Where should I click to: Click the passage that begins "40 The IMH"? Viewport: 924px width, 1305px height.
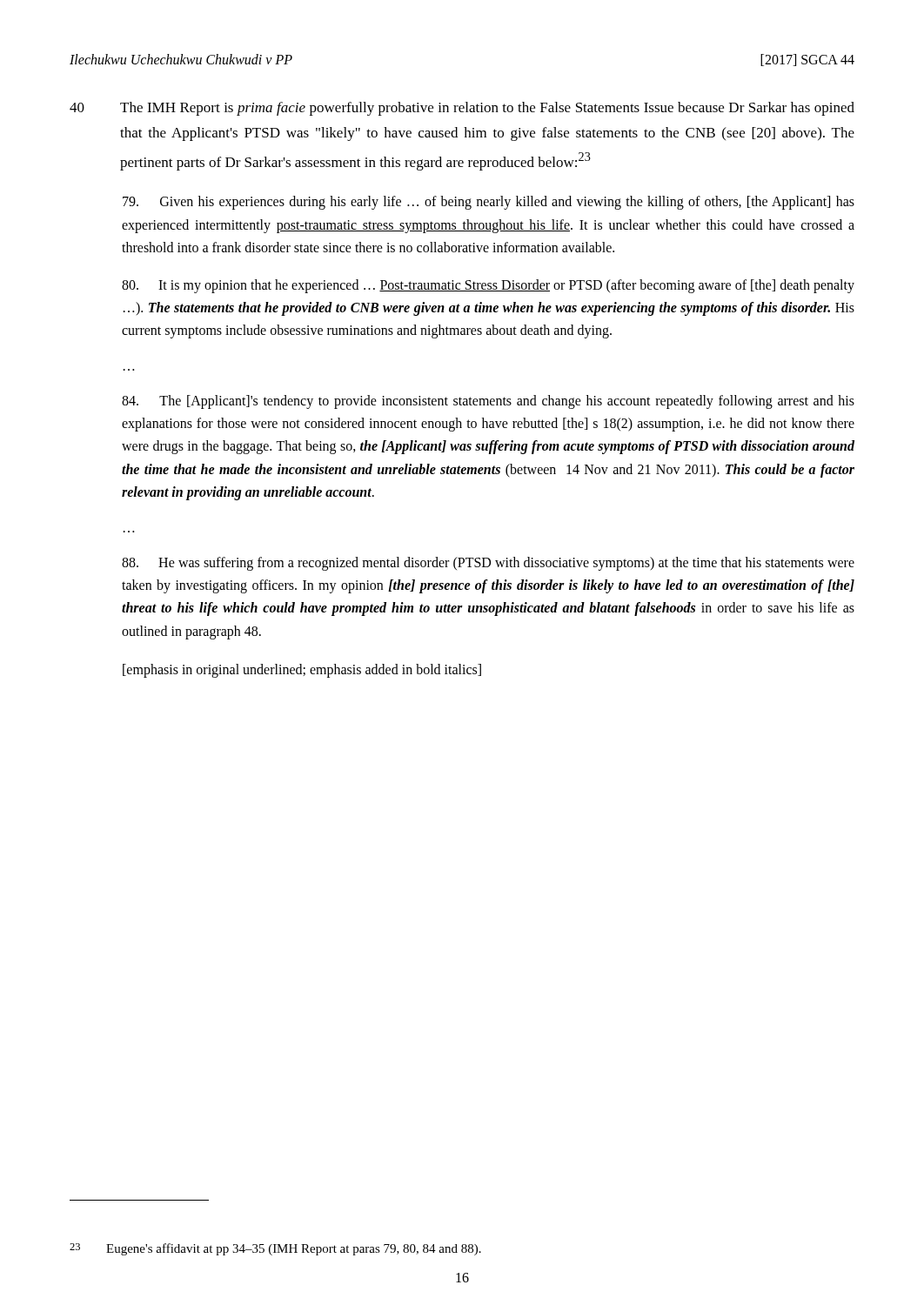click(x=462, y=135)
